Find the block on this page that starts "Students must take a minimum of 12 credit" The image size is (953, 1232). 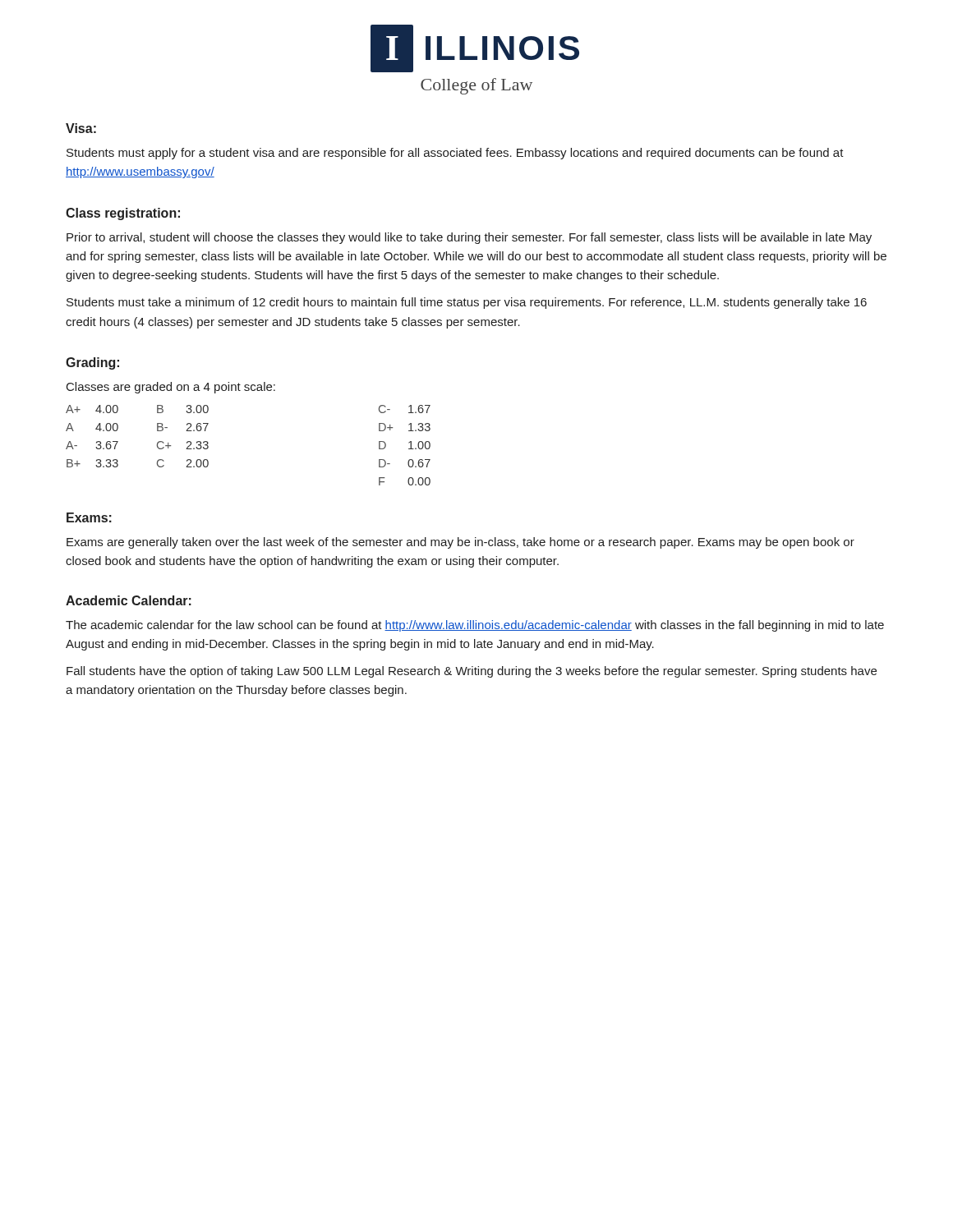click(466, 312)
